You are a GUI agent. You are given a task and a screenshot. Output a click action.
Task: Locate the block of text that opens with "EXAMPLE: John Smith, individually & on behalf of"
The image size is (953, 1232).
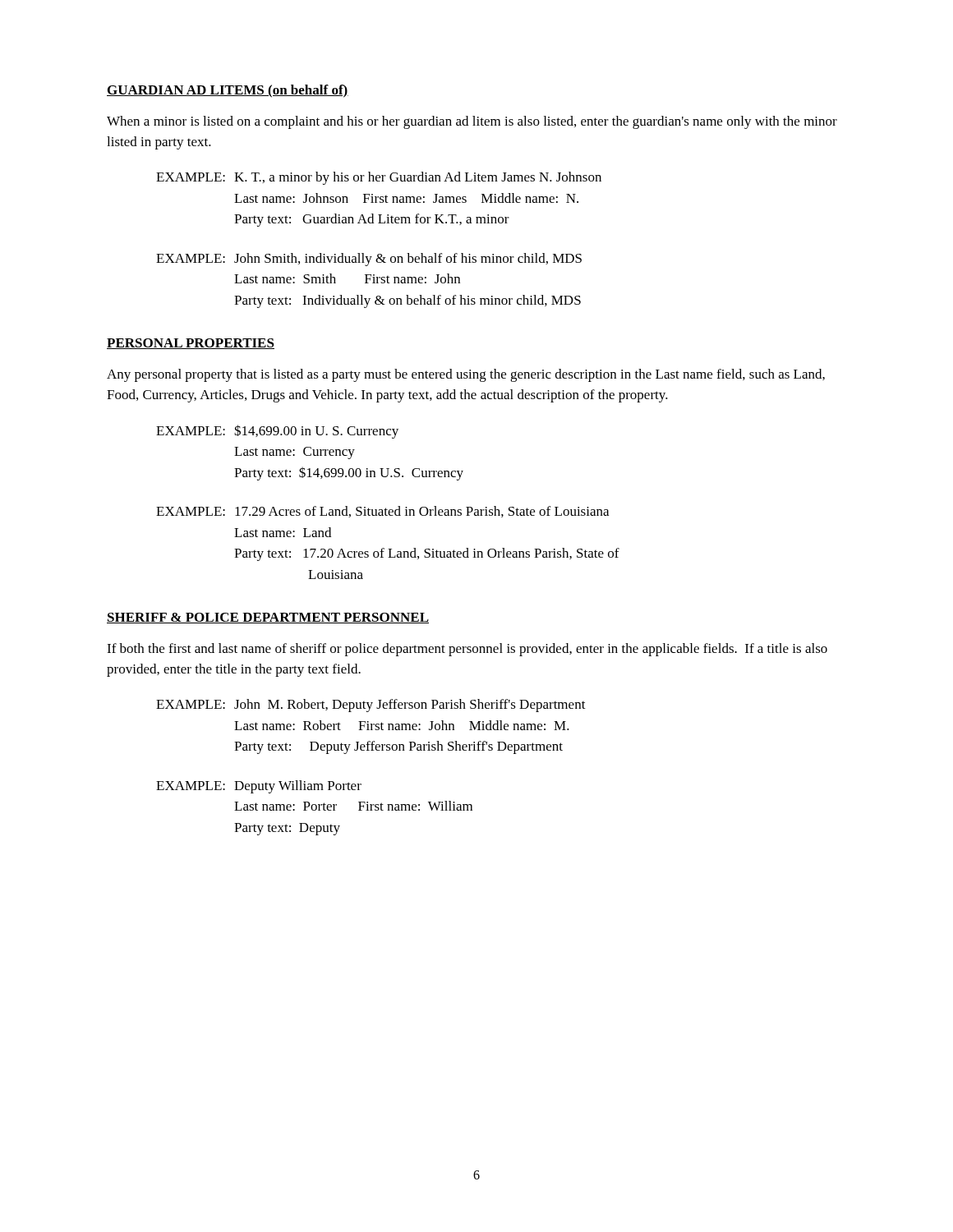[x=369, y=279]
